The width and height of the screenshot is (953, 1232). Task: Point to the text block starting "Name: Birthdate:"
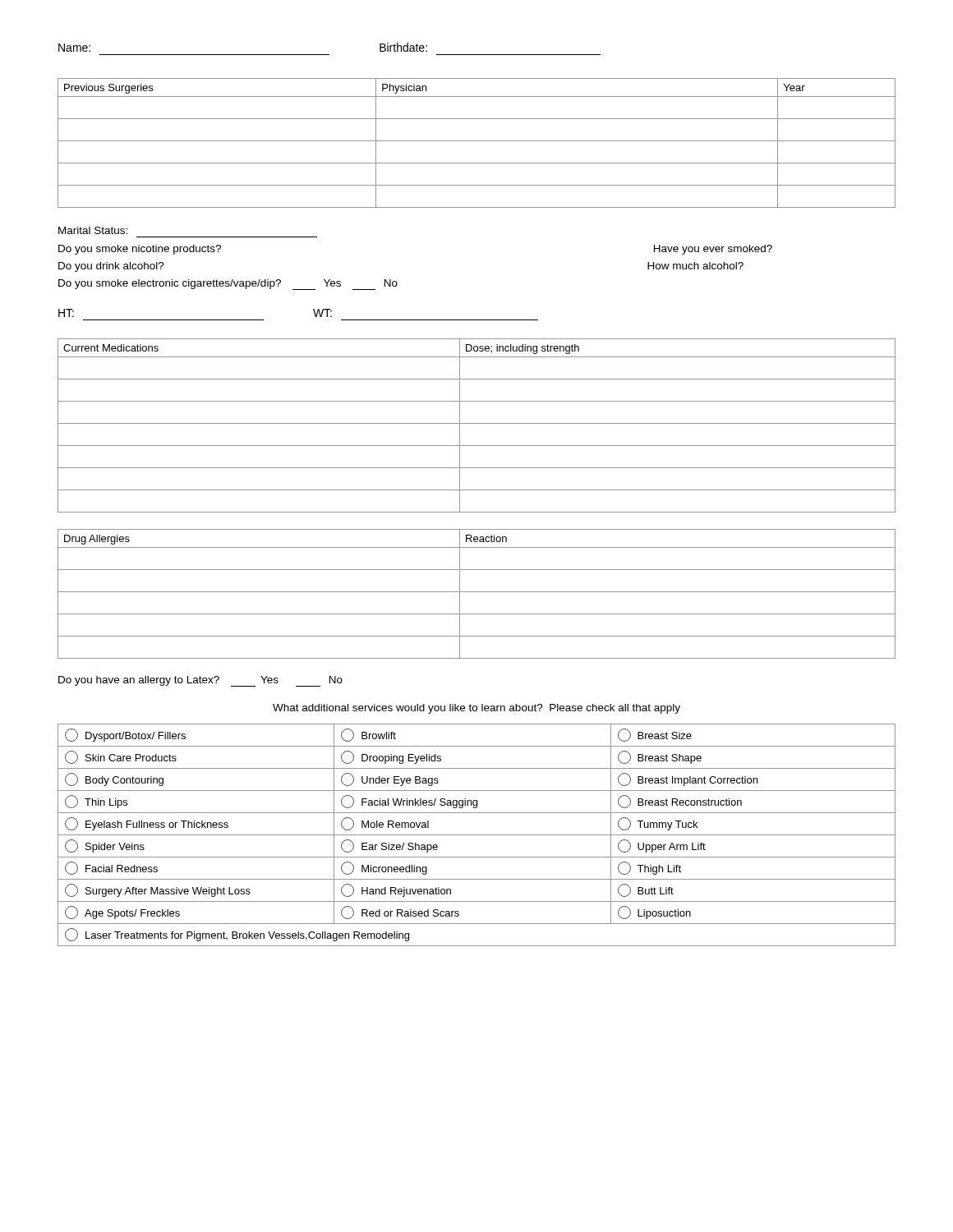[329, 48]
